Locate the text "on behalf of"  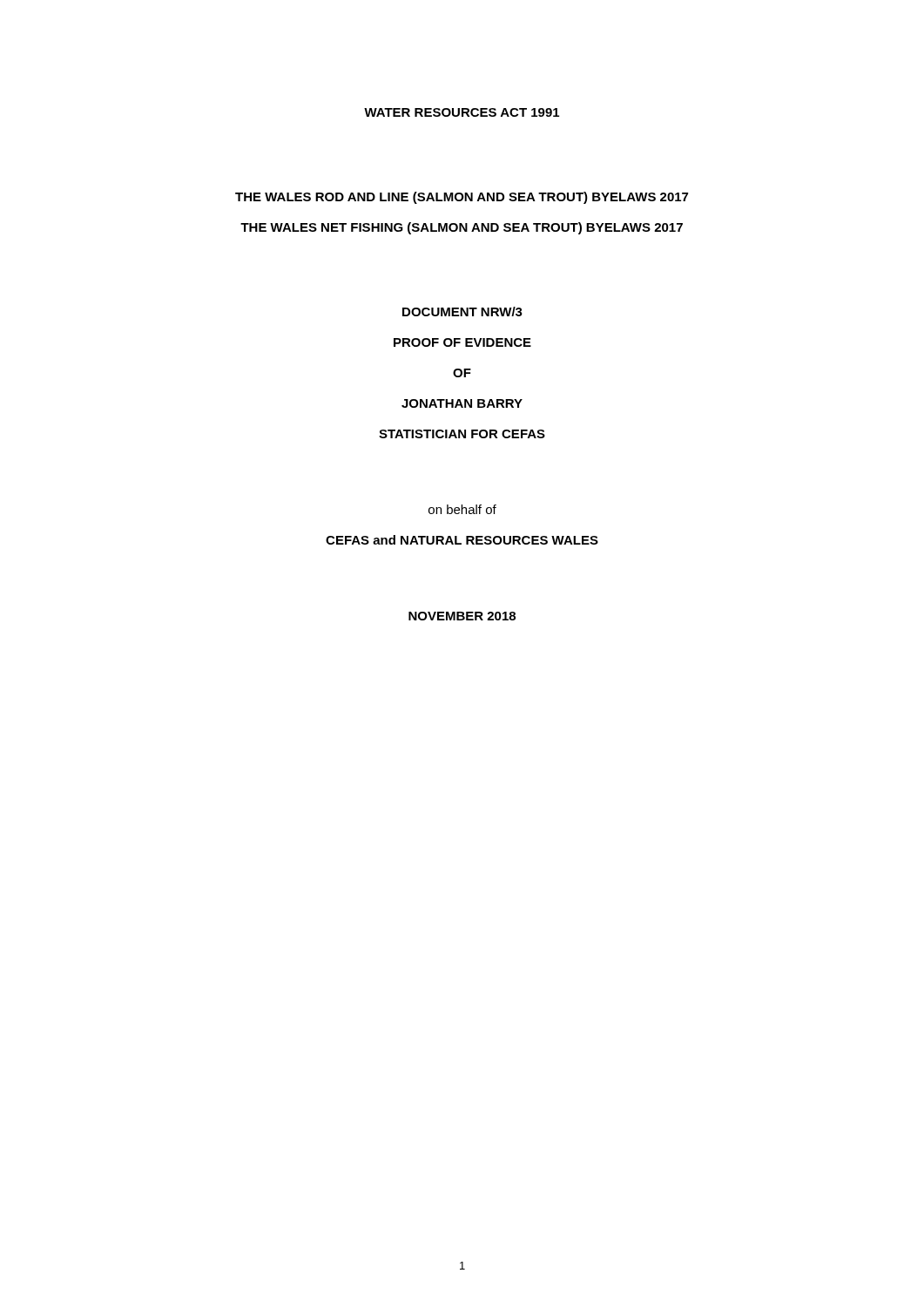[462, 509]
